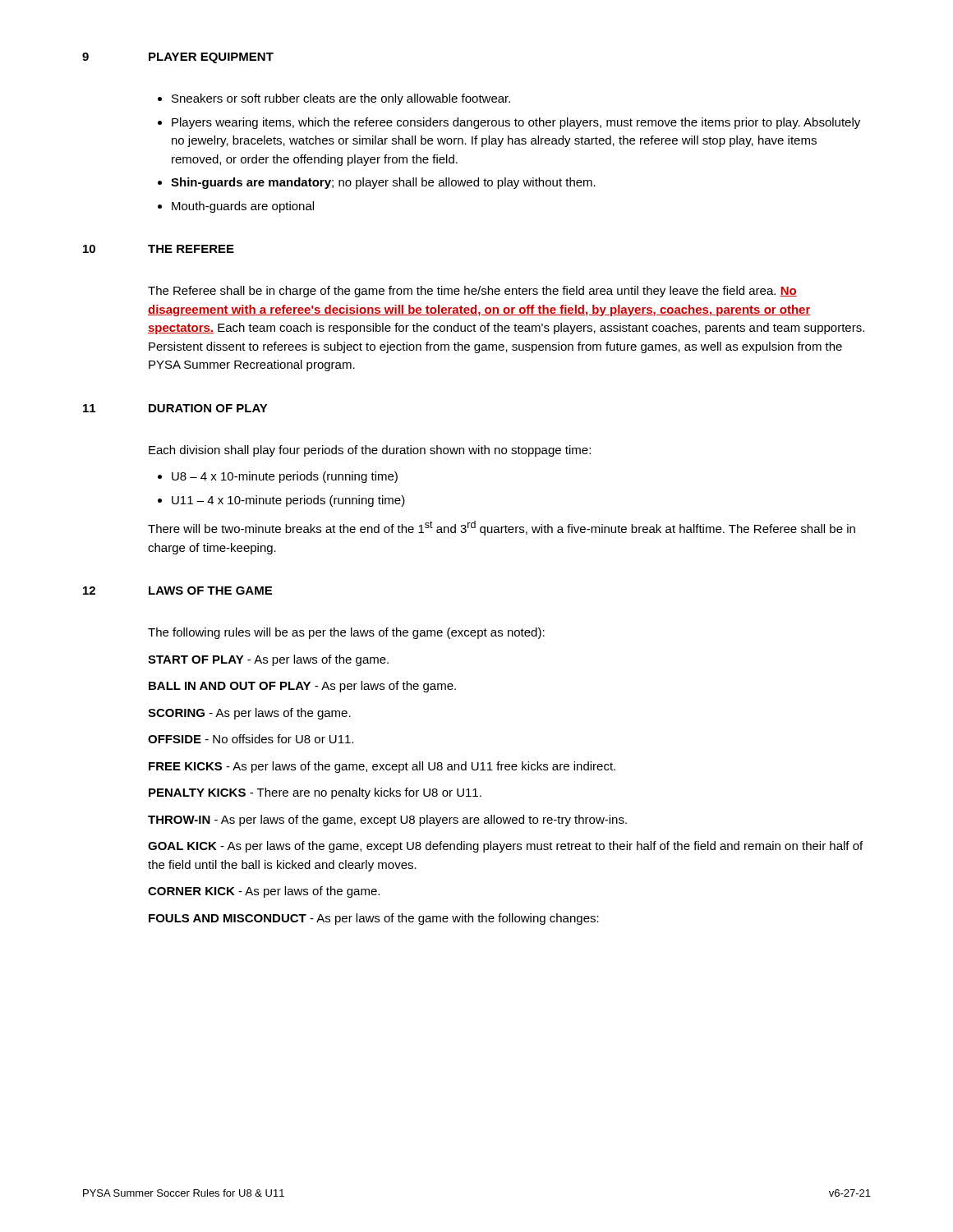Find the block starting "START OF PLAY - As per laws"
The height and width of the screenshot is (1232, 953).
pyautogui.click(x=269, y=659)
